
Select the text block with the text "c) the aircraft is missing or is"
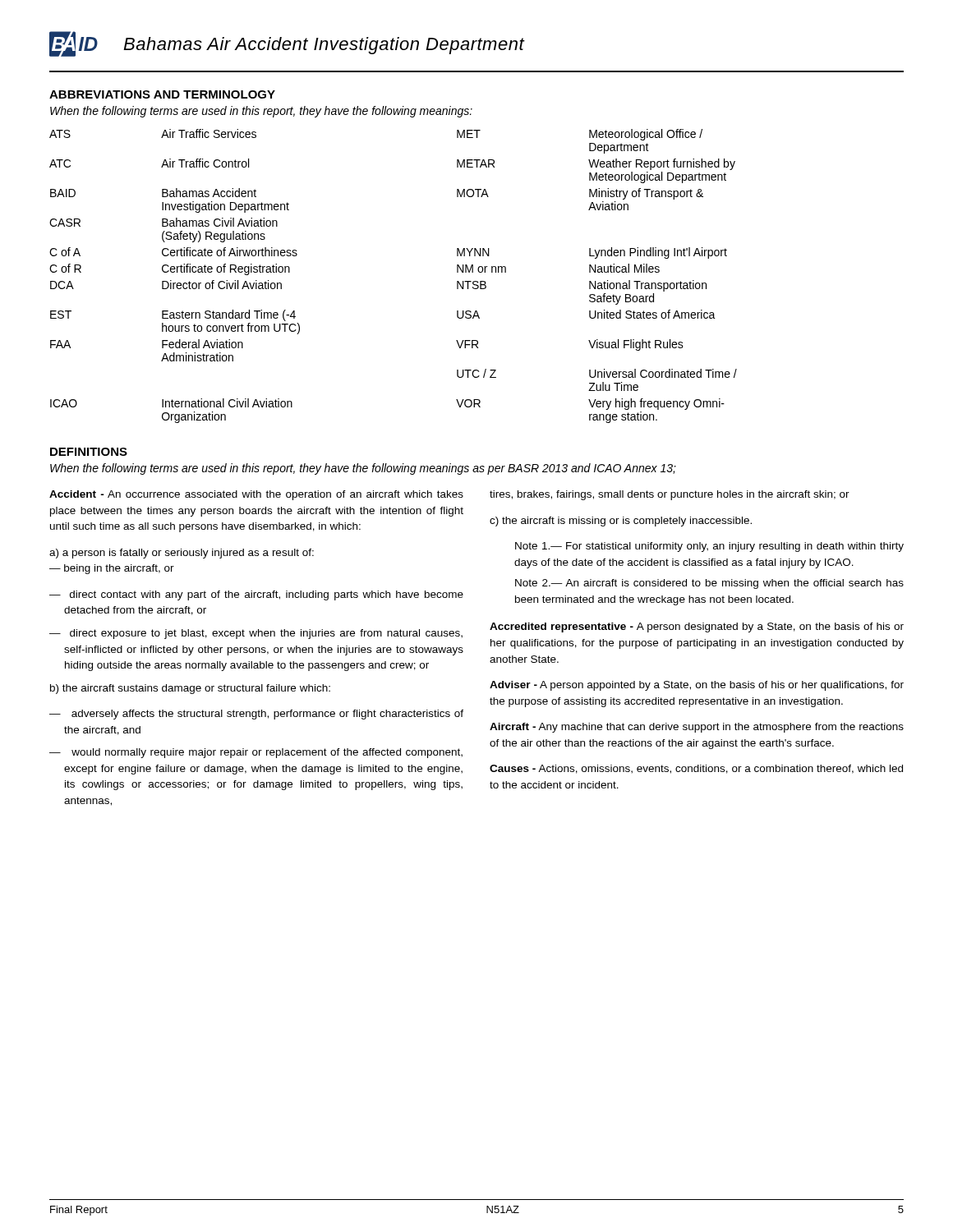click(621, 520)
